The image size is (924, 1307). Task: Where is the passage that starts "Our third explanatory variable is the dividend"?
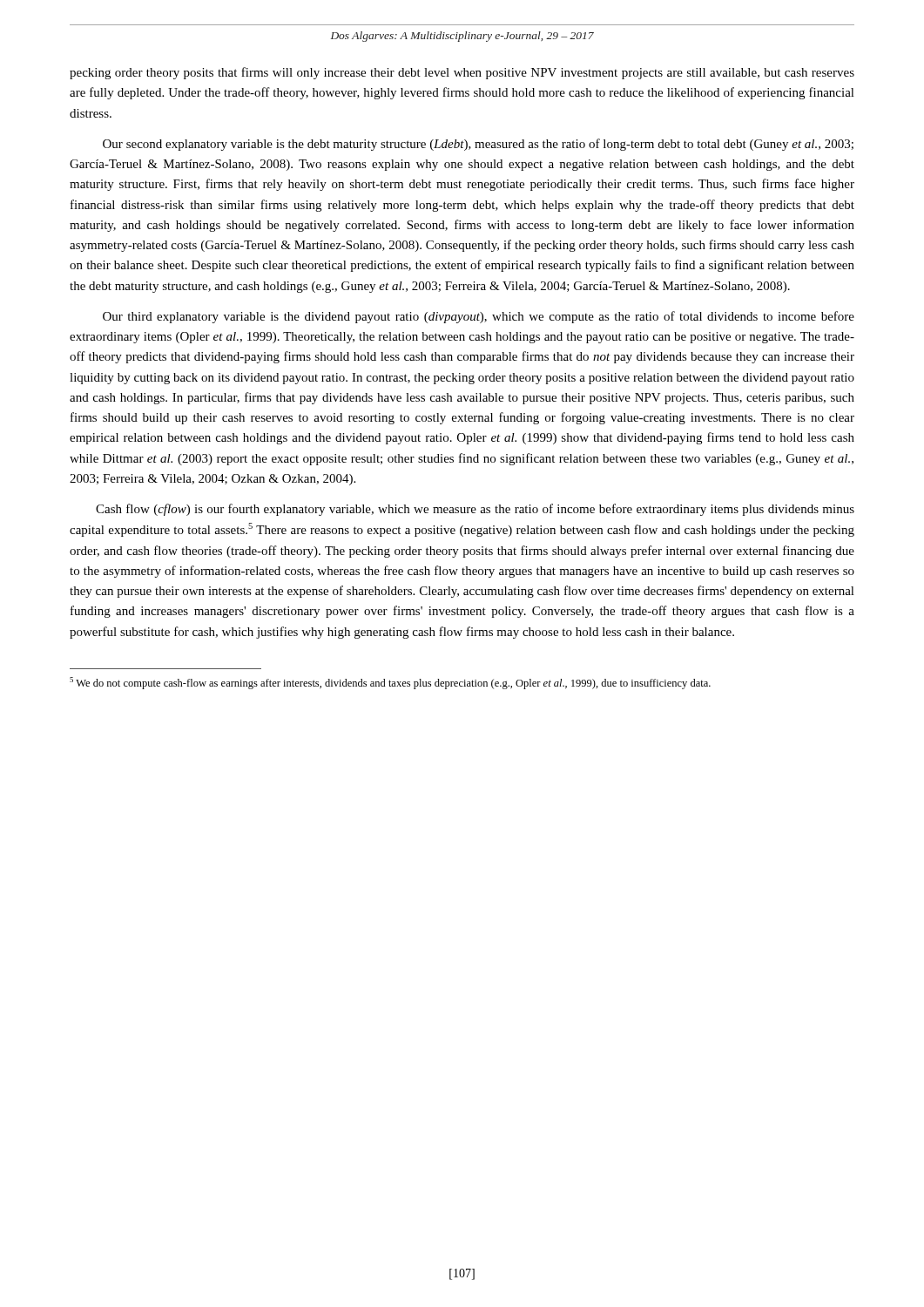tap(462, 398)
